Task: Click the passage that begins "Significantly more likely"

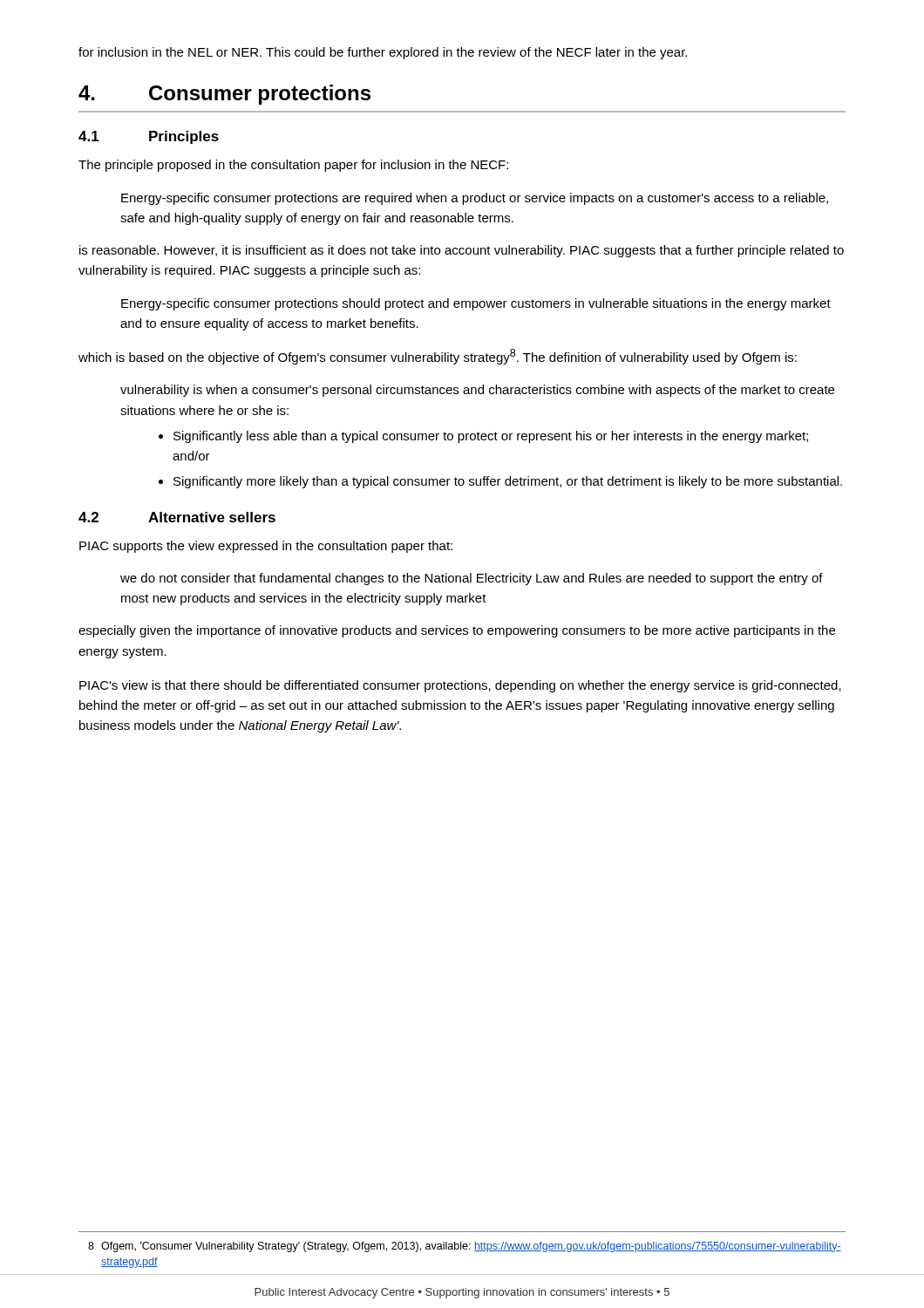Action: pyautogui.click(x=508, y=481)
